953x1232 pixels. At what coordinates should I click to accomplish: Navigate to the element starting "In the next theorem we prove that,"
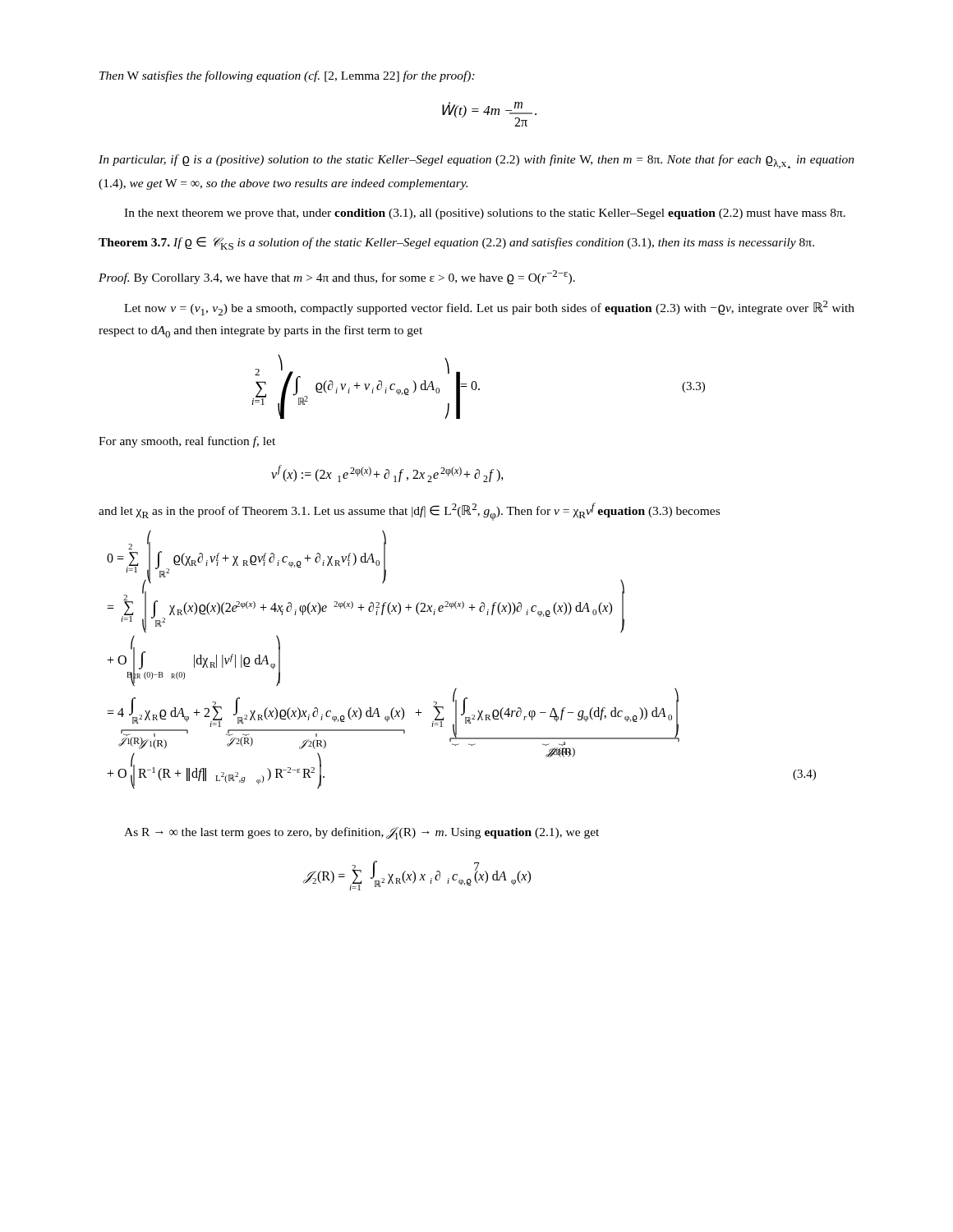pos(485,213)
